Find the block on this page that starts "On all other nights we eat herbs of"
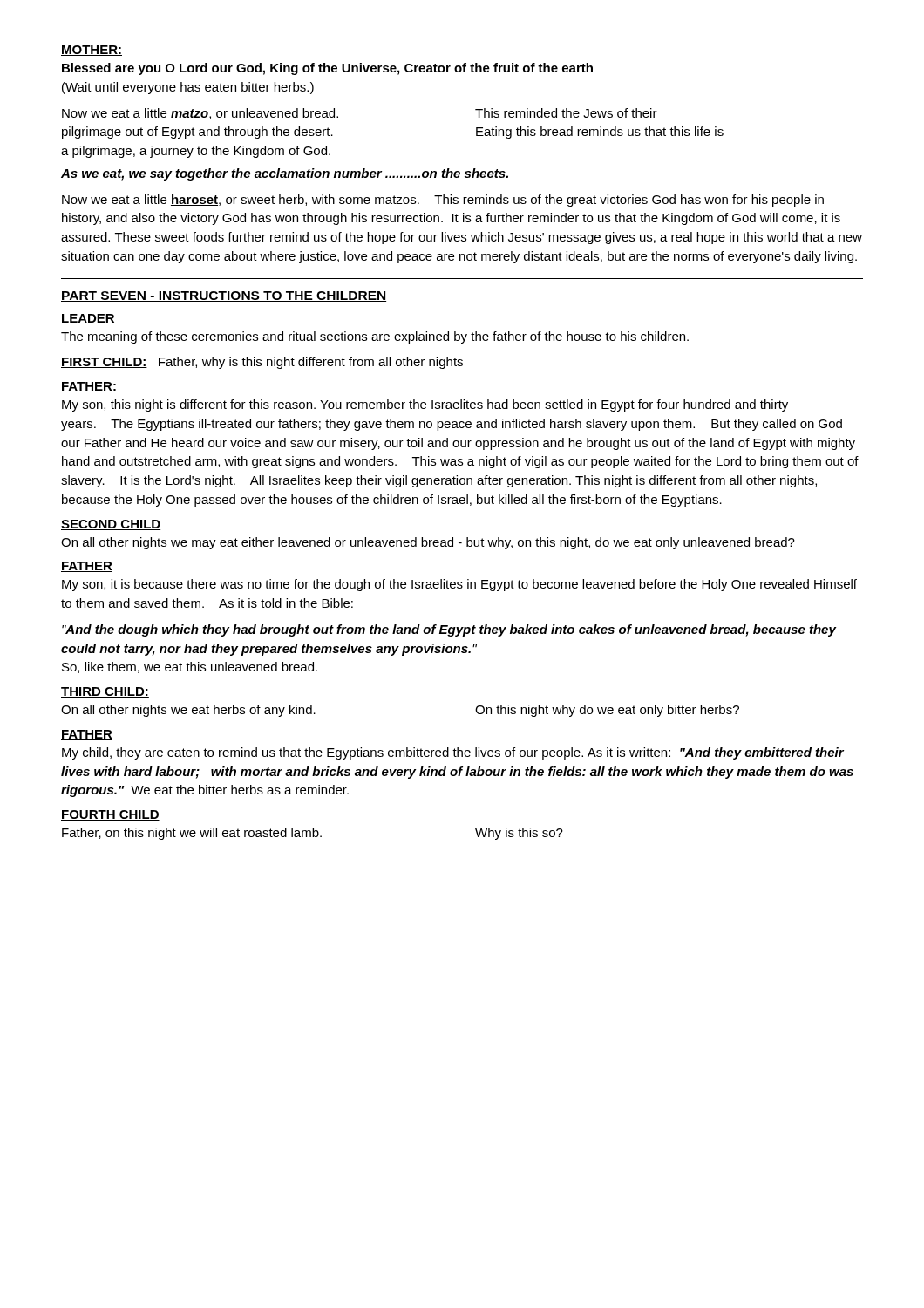This screenshot has height=1308, width=924. pos(195,710)
